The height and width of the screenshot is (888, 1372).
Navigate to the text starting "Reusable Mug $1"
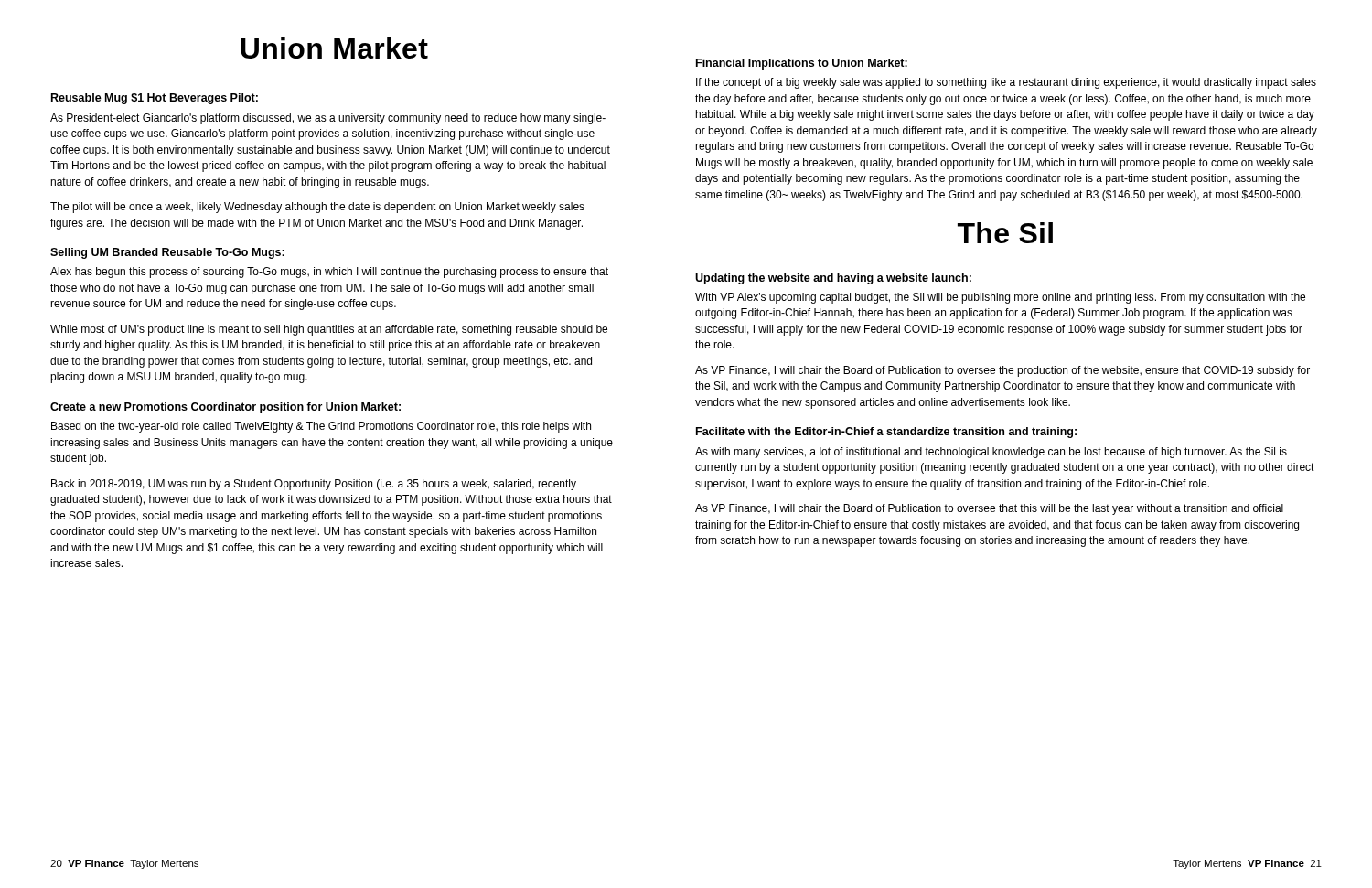click(x=155, y=98)
